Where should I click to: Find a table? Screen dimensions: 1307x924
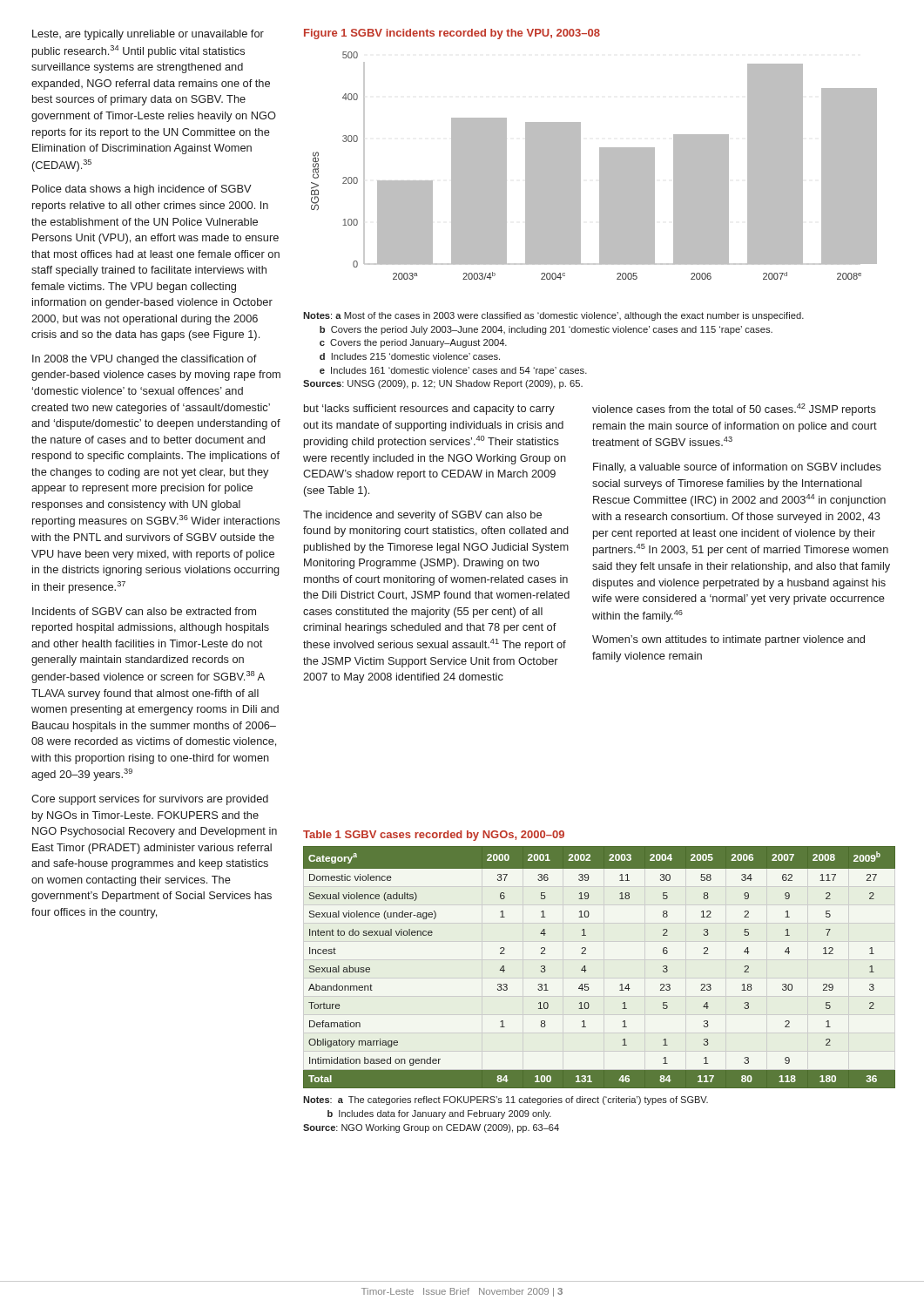[599, 967]
